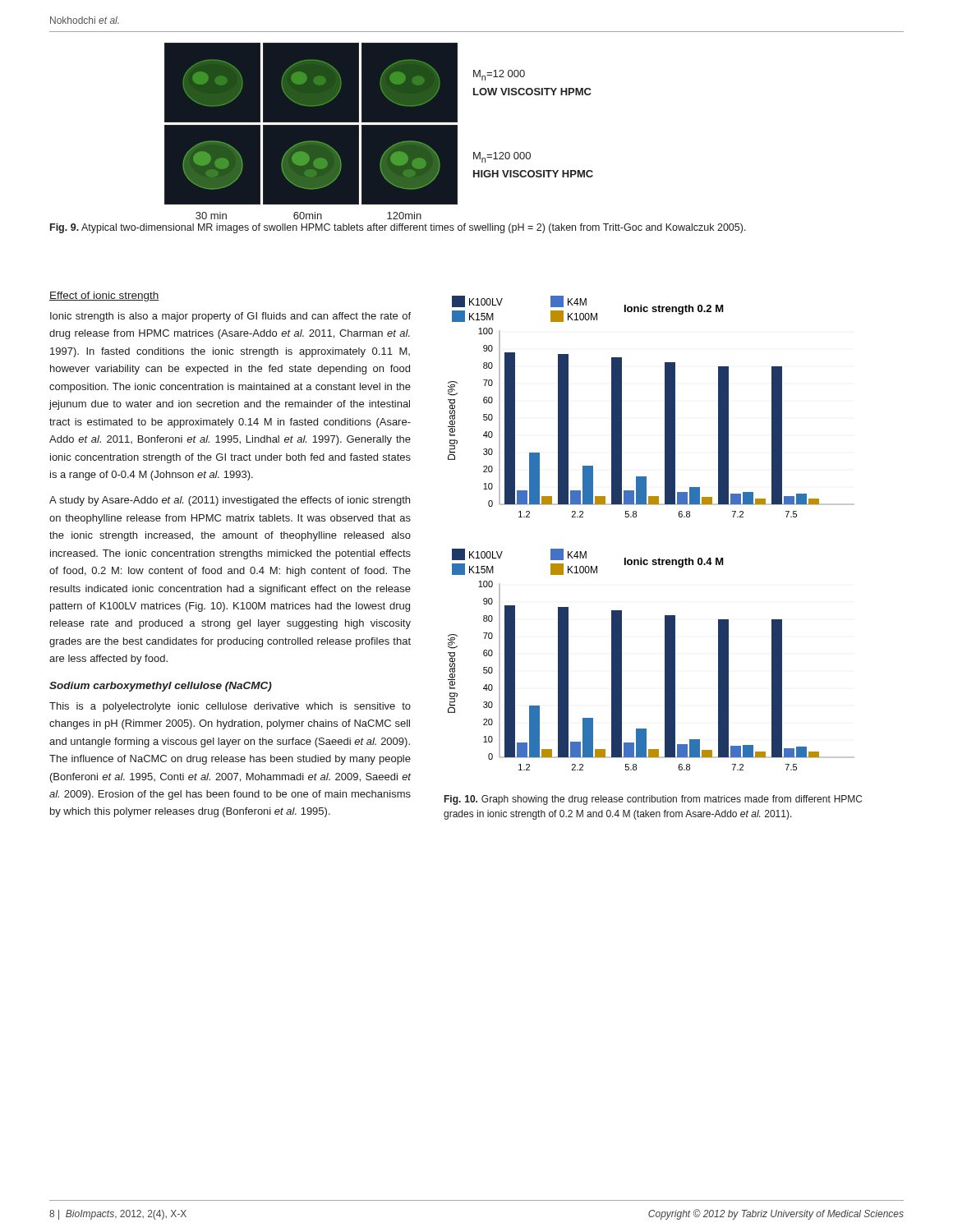Screen dimensions: 1232x953
Task: Locate the section header that reads "Effect of ionic strength"
Action: (104, 295)
